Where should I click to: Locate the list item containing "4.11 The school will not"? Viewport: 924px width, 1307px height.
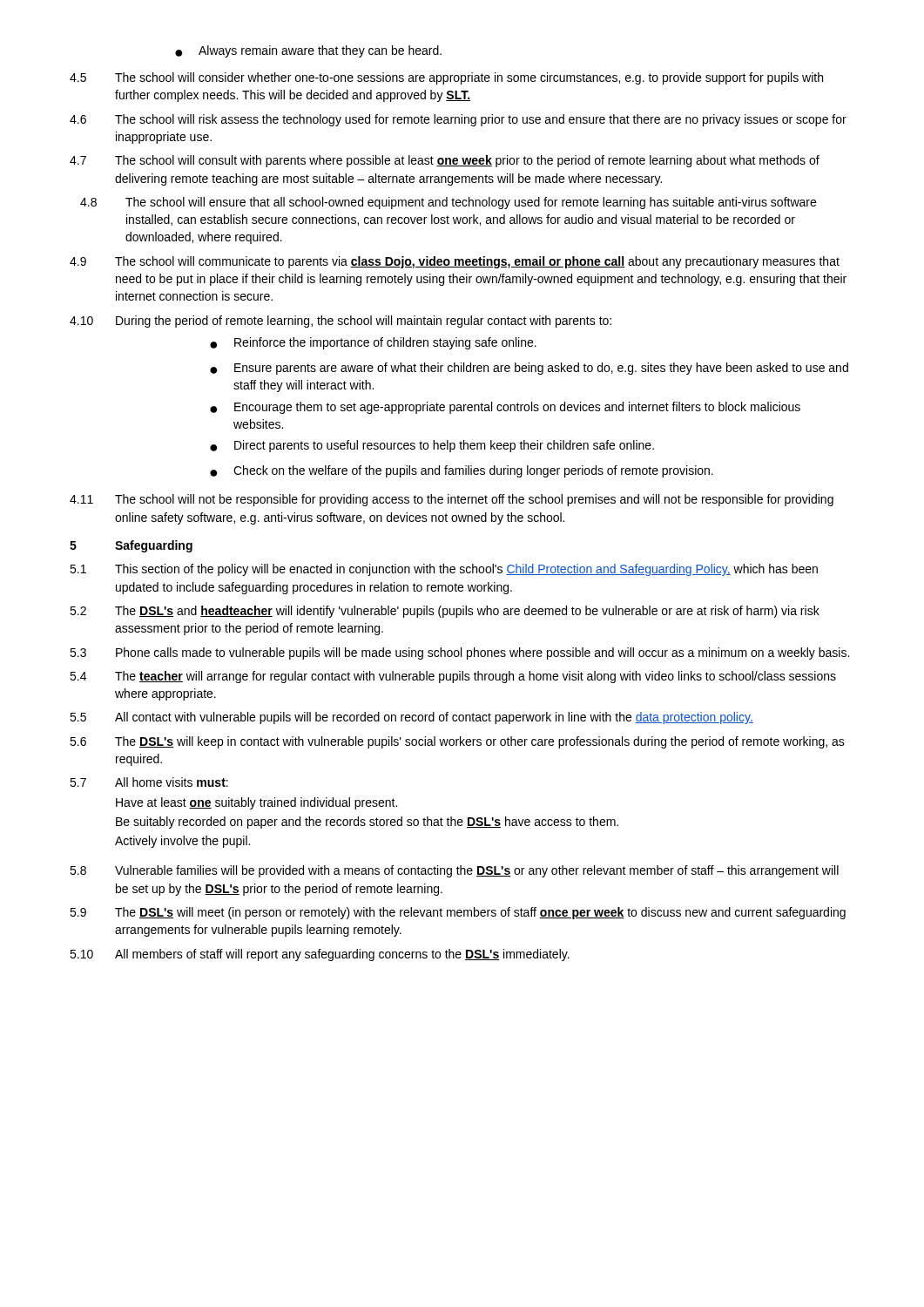(x=462, y=509)
